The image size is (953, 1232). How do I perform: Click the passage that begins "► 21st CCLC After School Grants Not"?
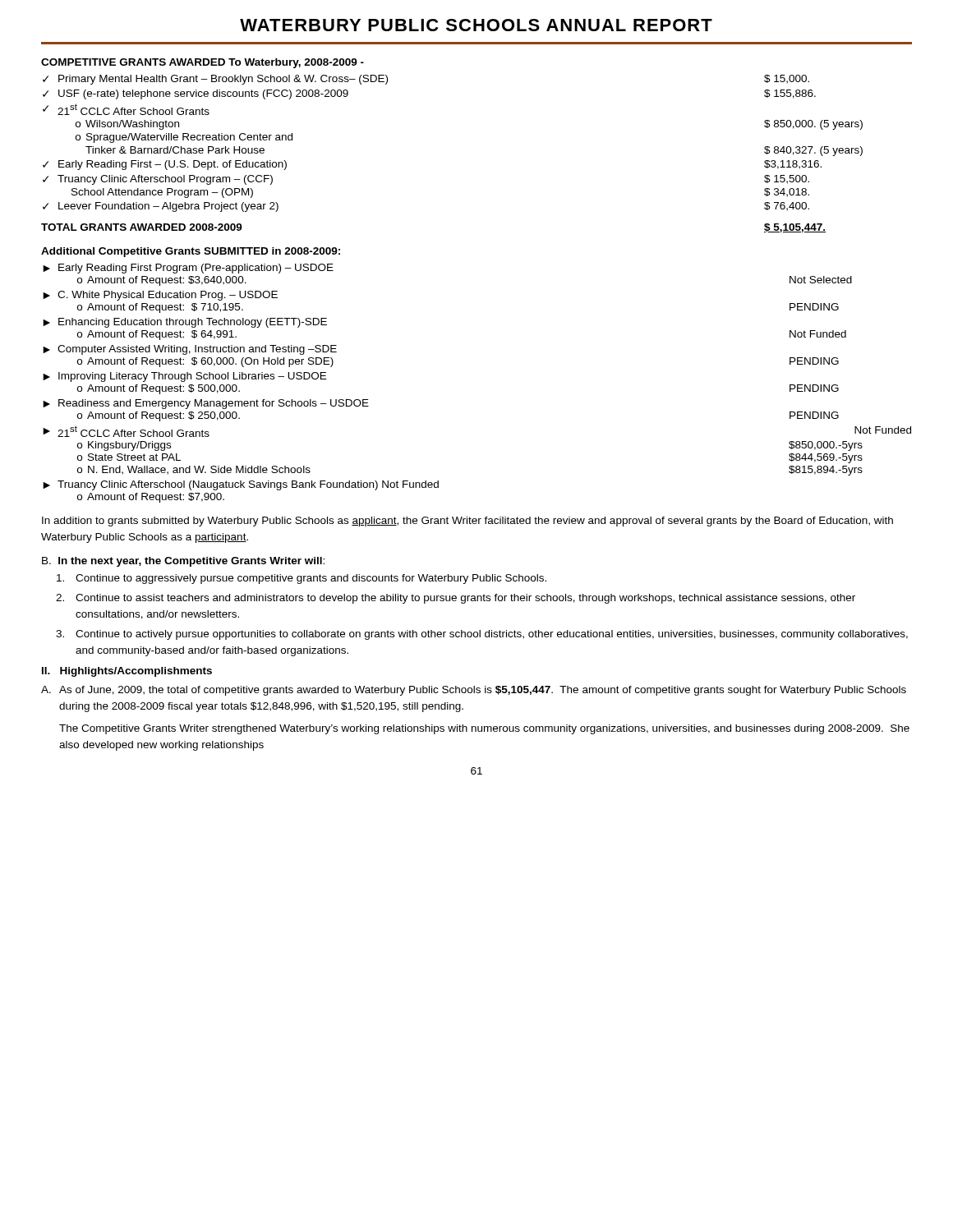pos(122,431)
